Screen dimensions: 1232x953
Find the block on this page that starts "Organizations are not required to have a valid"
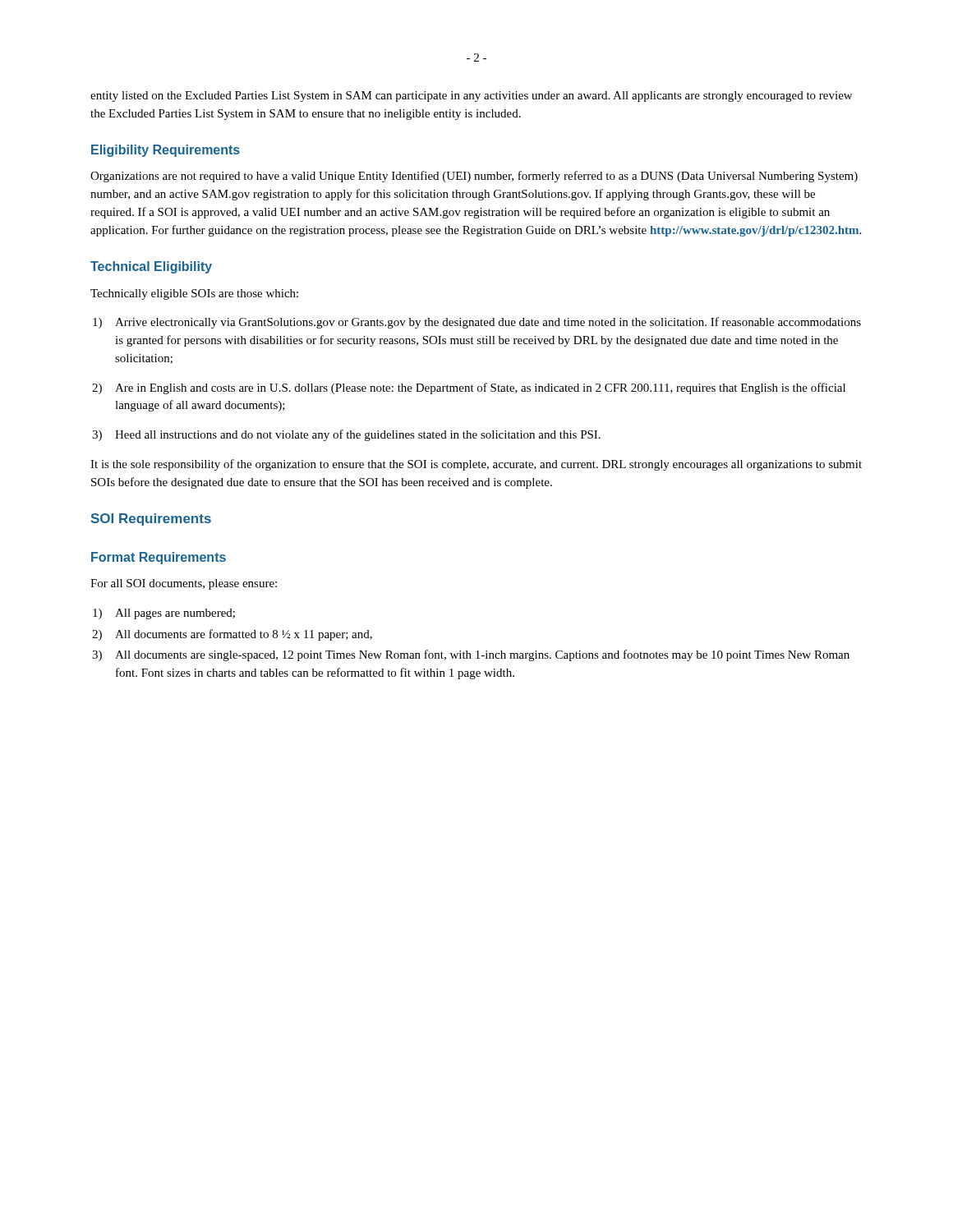coord(476,203)
